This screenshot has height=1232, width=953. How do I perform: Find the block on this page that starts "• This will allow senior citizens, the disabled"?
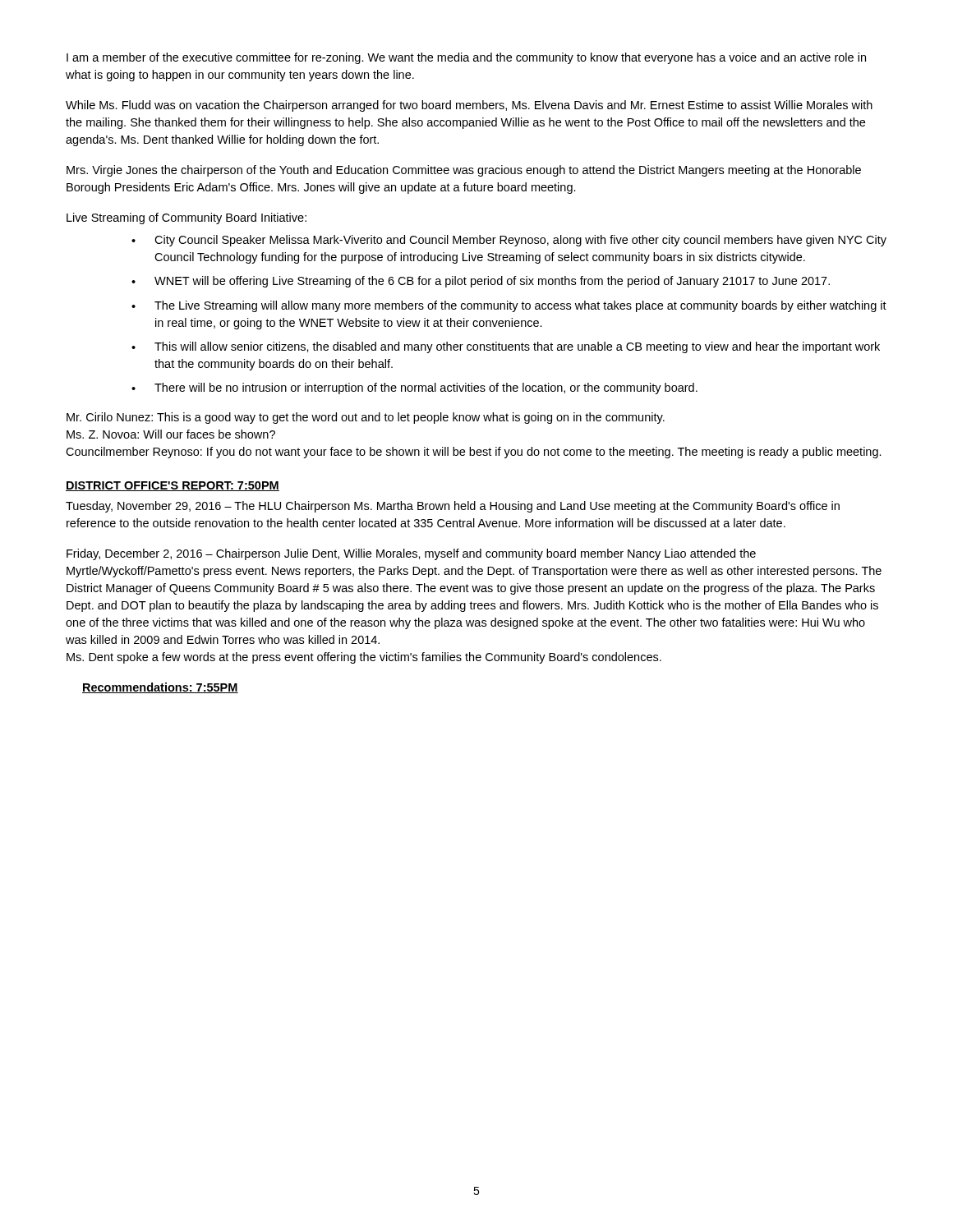tap(509, 356)
